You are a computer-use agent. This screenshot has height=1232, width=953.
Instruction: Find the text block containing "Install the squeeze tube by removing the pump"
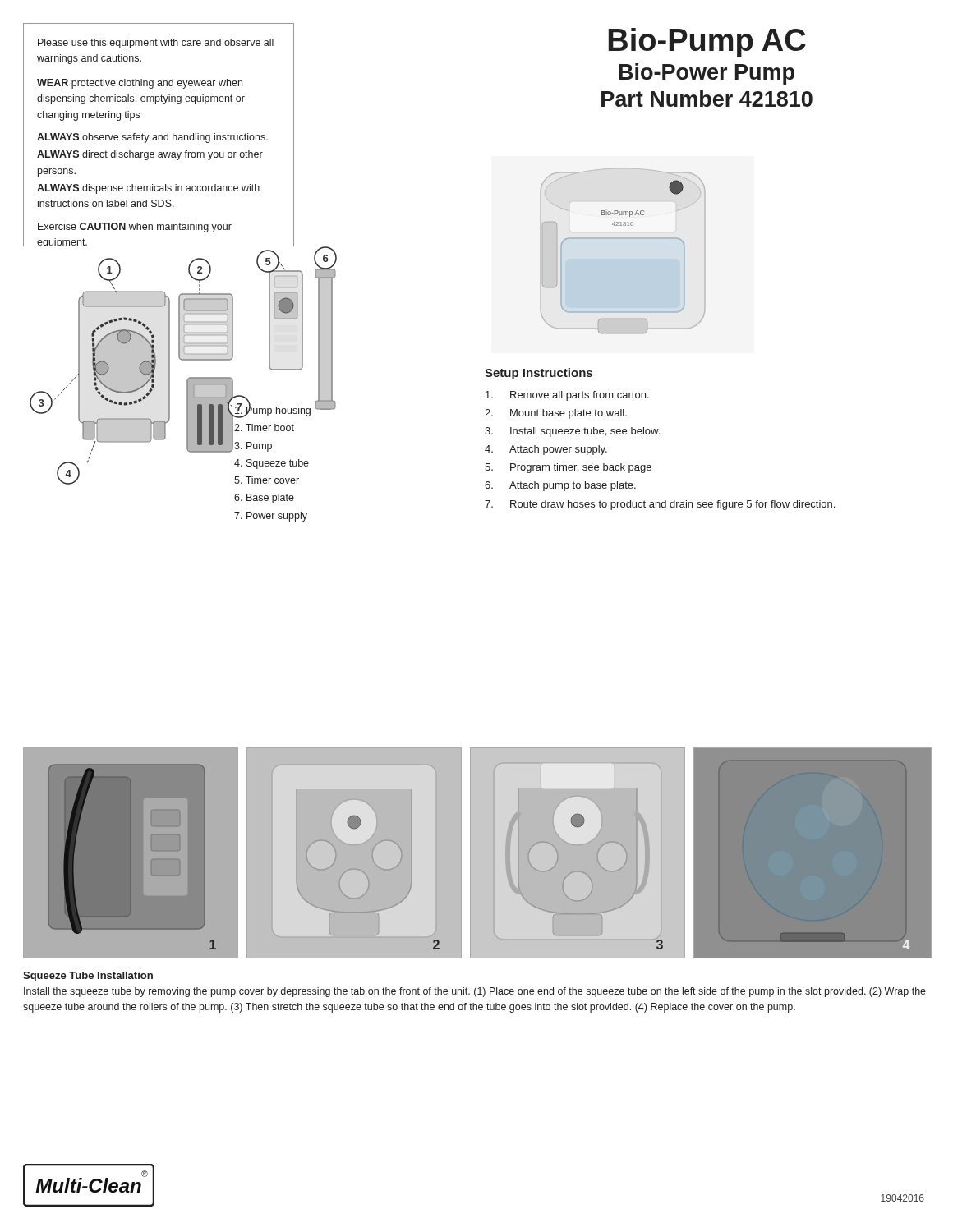click(x=474, y=999)
